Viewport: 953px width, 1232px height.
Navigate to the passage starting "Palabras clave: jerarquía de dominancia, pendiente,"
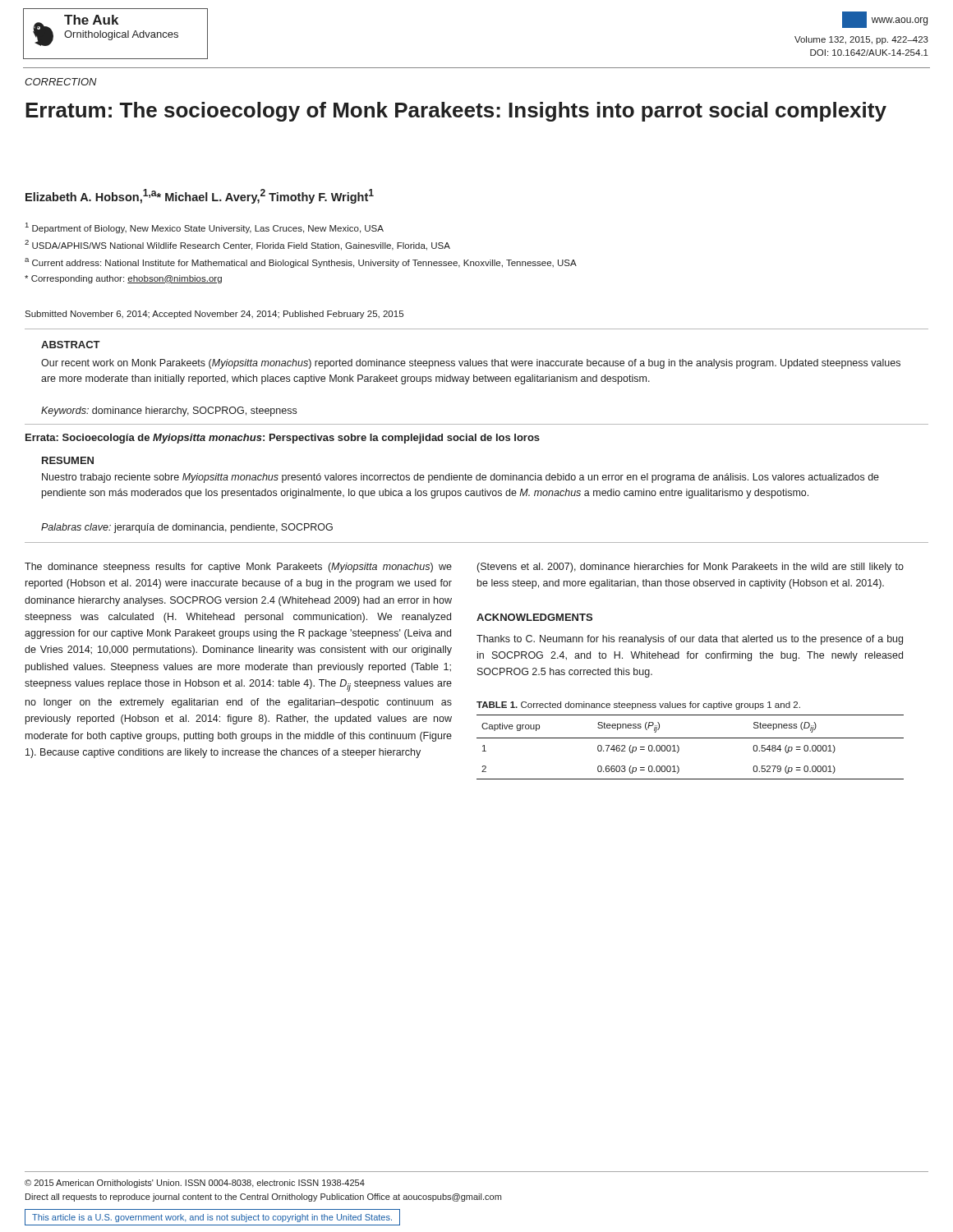pos(187,527)
